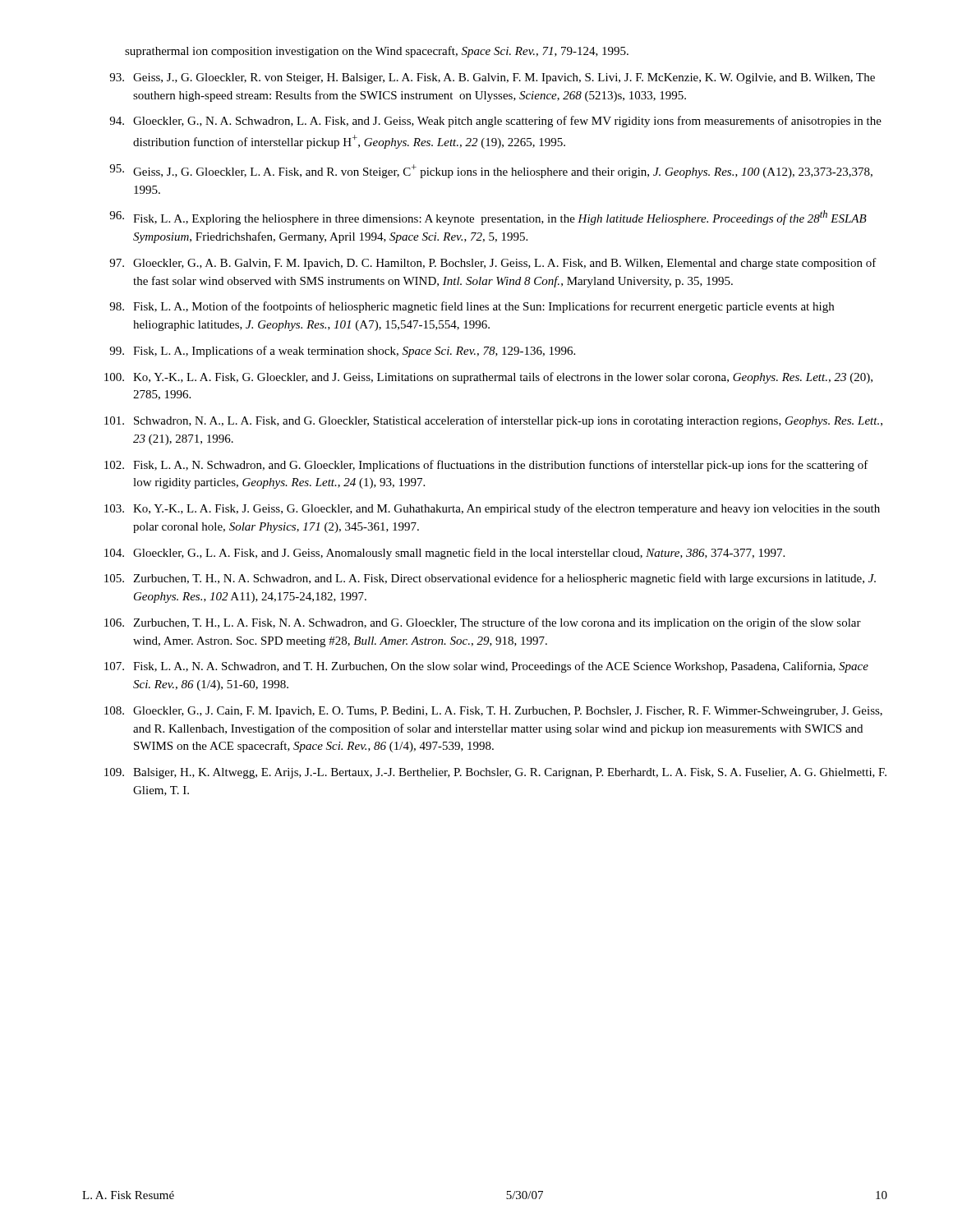The width and height of the screenshot is (953, 1232).
Task: Navigate to the region starting "102. Fisk, L. A., N. Schwadron,"
Action: coord(485,474)
